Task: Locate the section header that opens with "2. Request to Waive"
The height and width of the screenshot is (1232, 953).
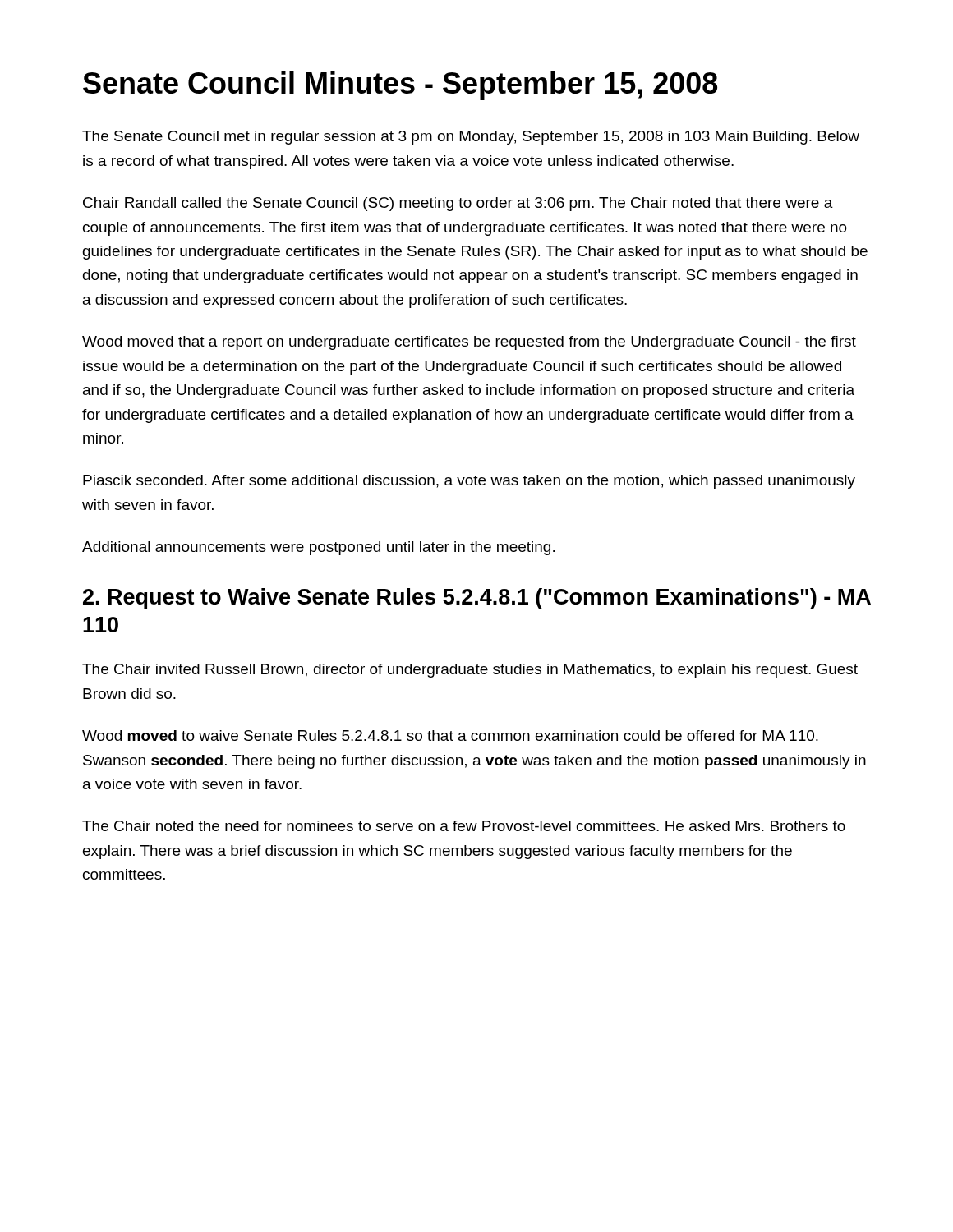Action: click(476, 611)
